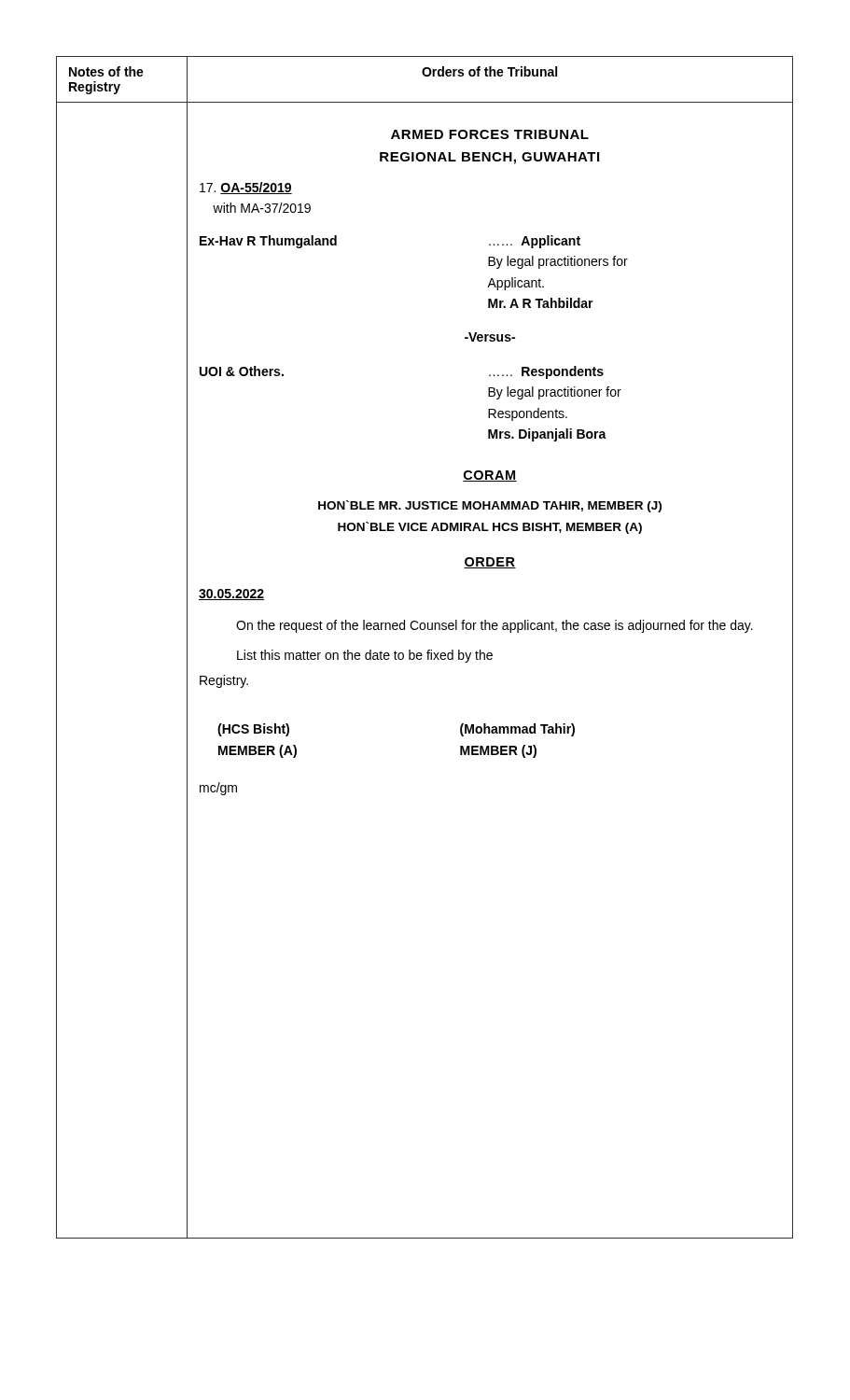Screen dimensions: 1400x850
Task: Select the text block with the text "HON`BLE MR. JUSTICE MOHAMMAD TAHIR,"
Action: click(490, 517)
